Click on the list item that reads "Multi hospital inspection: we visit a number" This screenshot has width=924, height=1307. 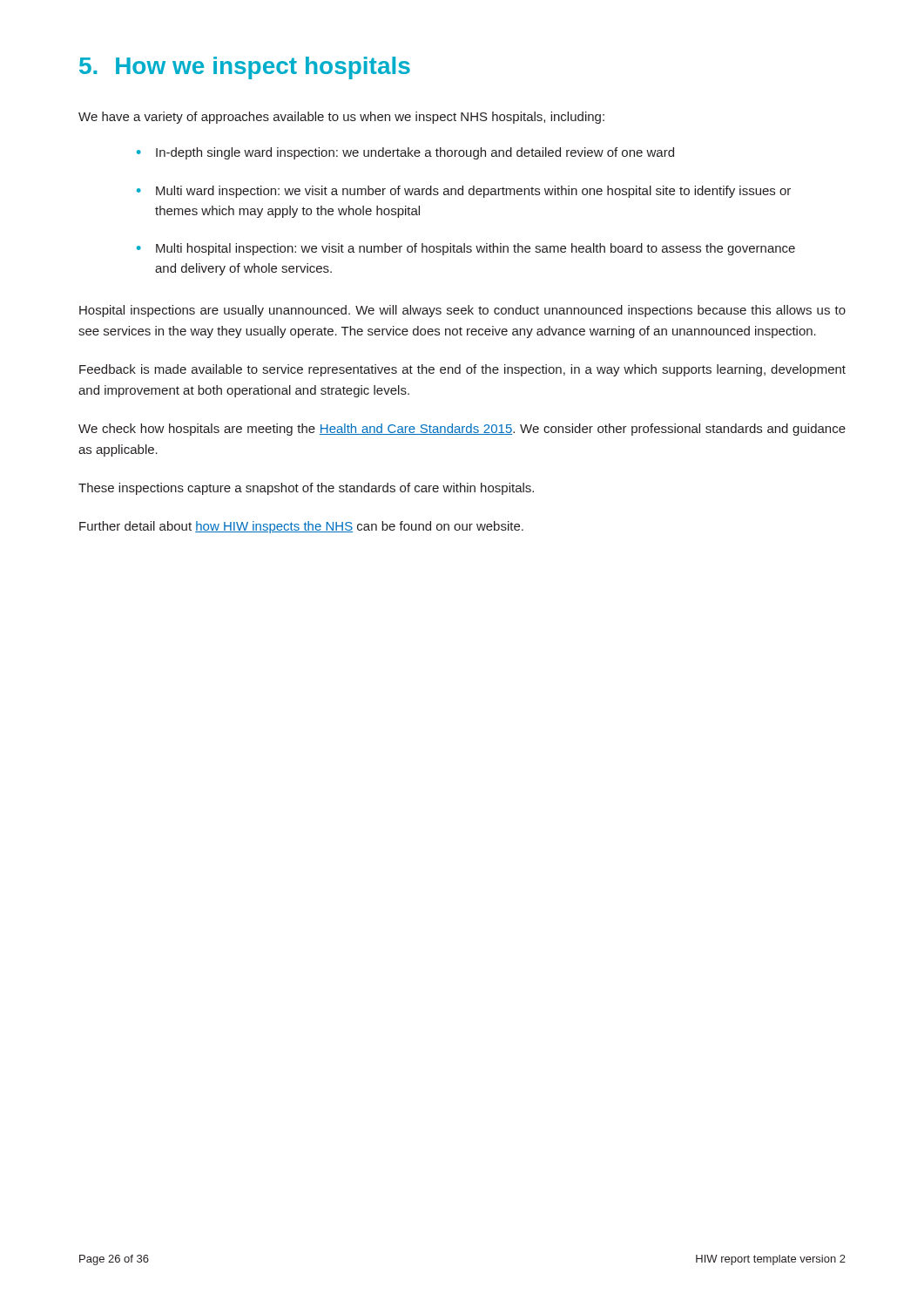point(475,258)
